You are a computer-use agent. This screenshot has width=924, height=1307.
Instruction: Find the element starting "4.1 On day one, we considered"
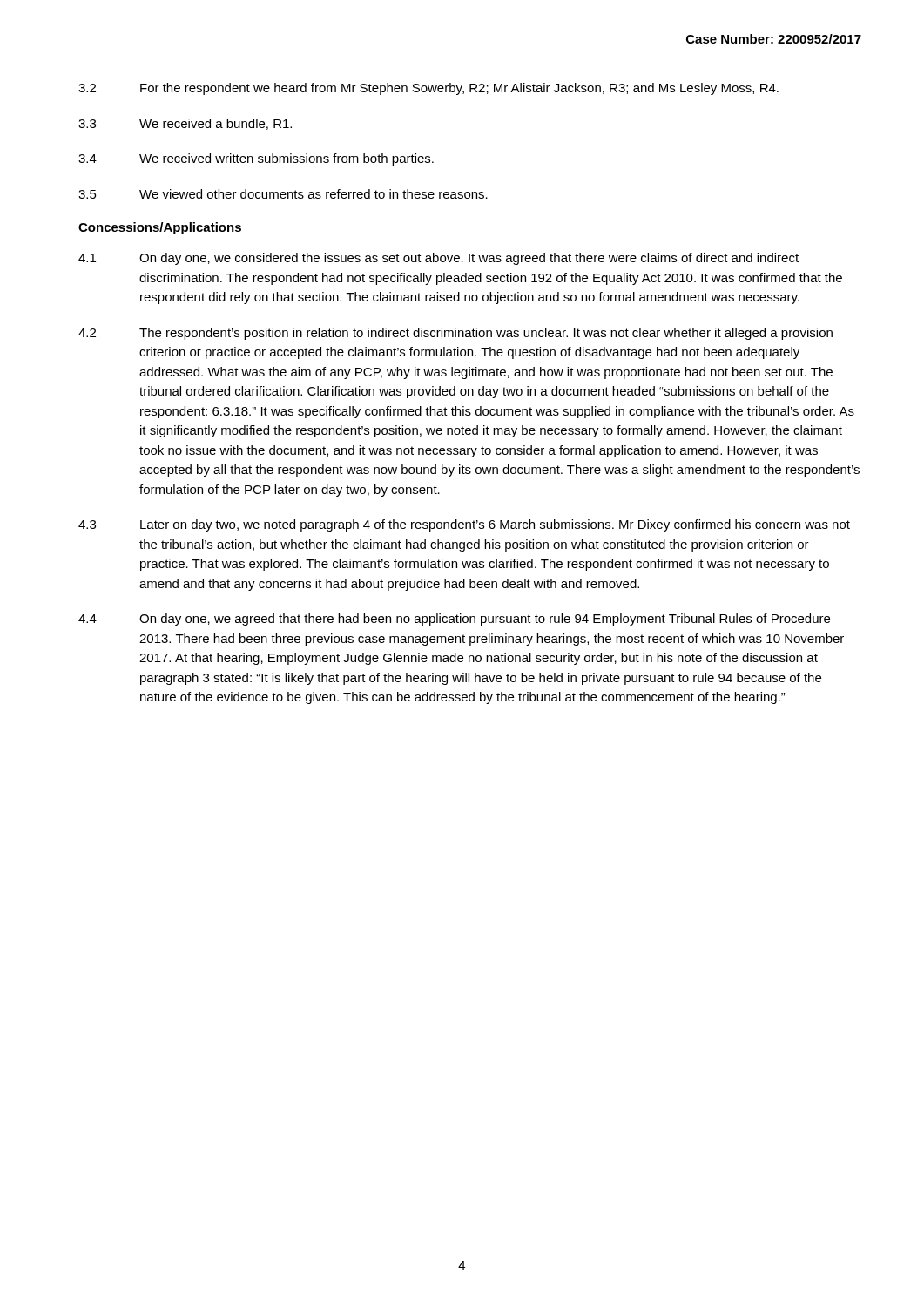point(470,278)
